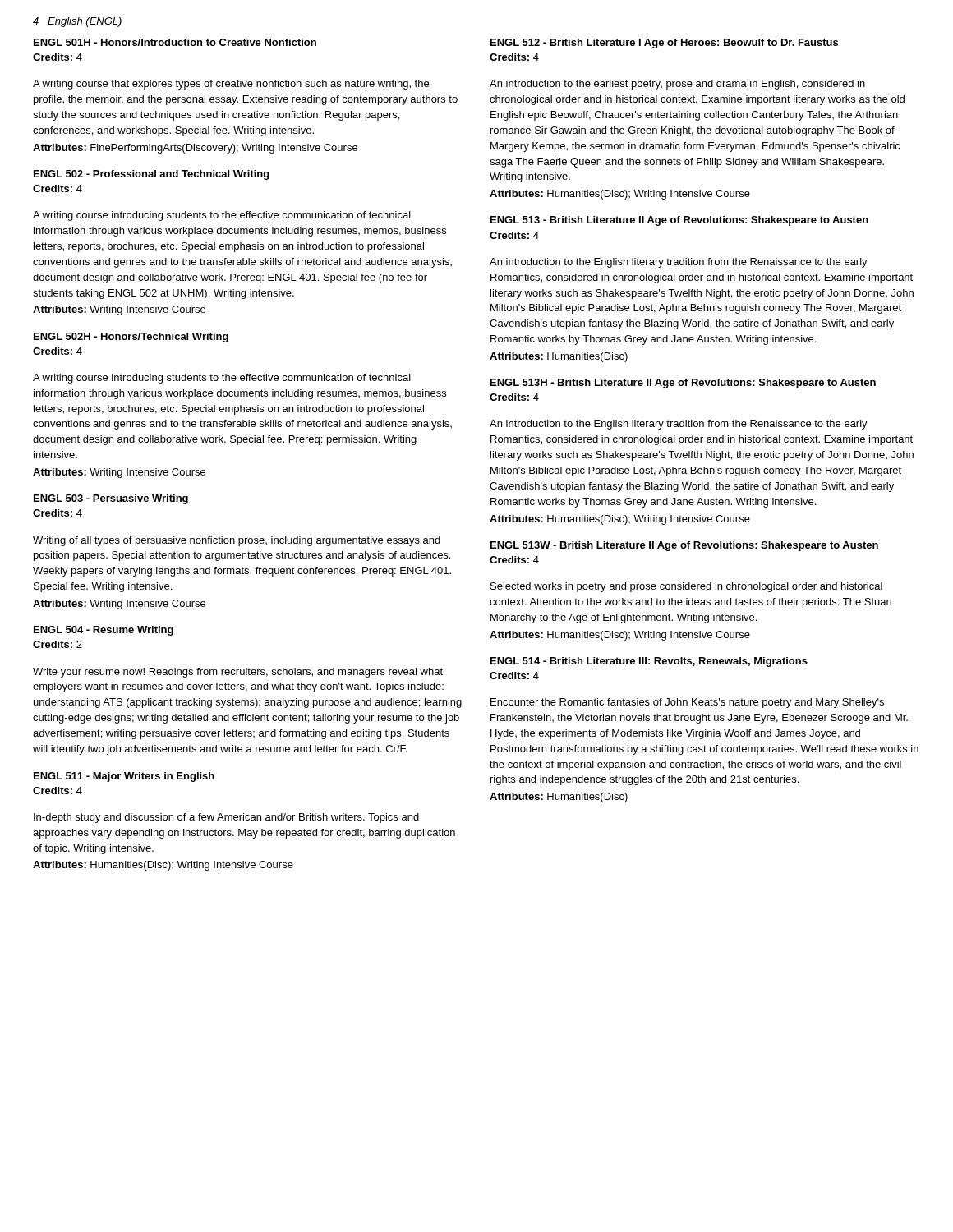Viewport: 953px width, 1232px height.
Task: Select the passage starting "Write your resume now! Readings from recruiters, scholars,"
Action: pos(248,710)
